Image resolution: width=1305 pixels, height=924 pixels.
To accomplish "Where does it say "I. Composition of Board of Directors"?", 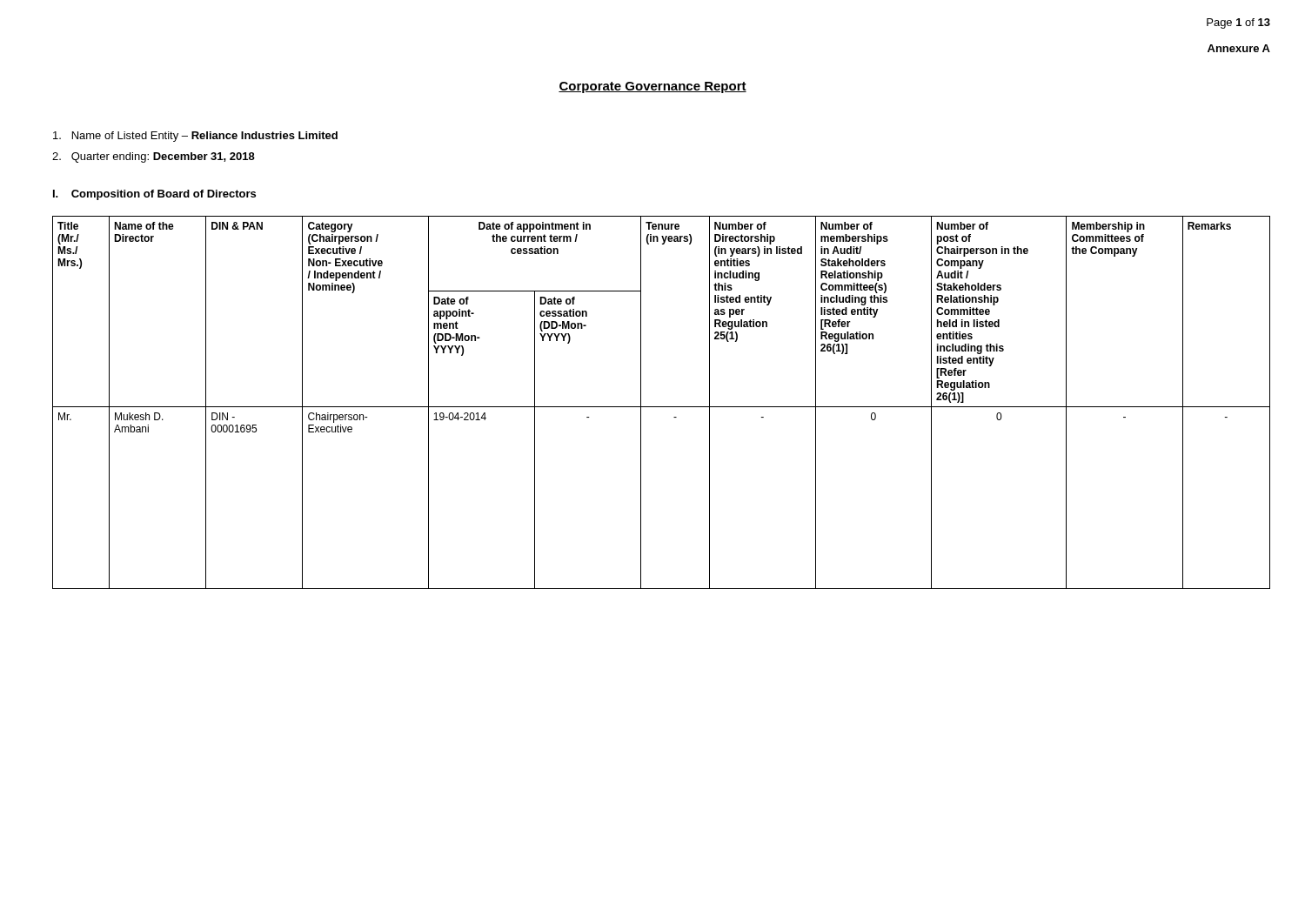I will (154, 194).
